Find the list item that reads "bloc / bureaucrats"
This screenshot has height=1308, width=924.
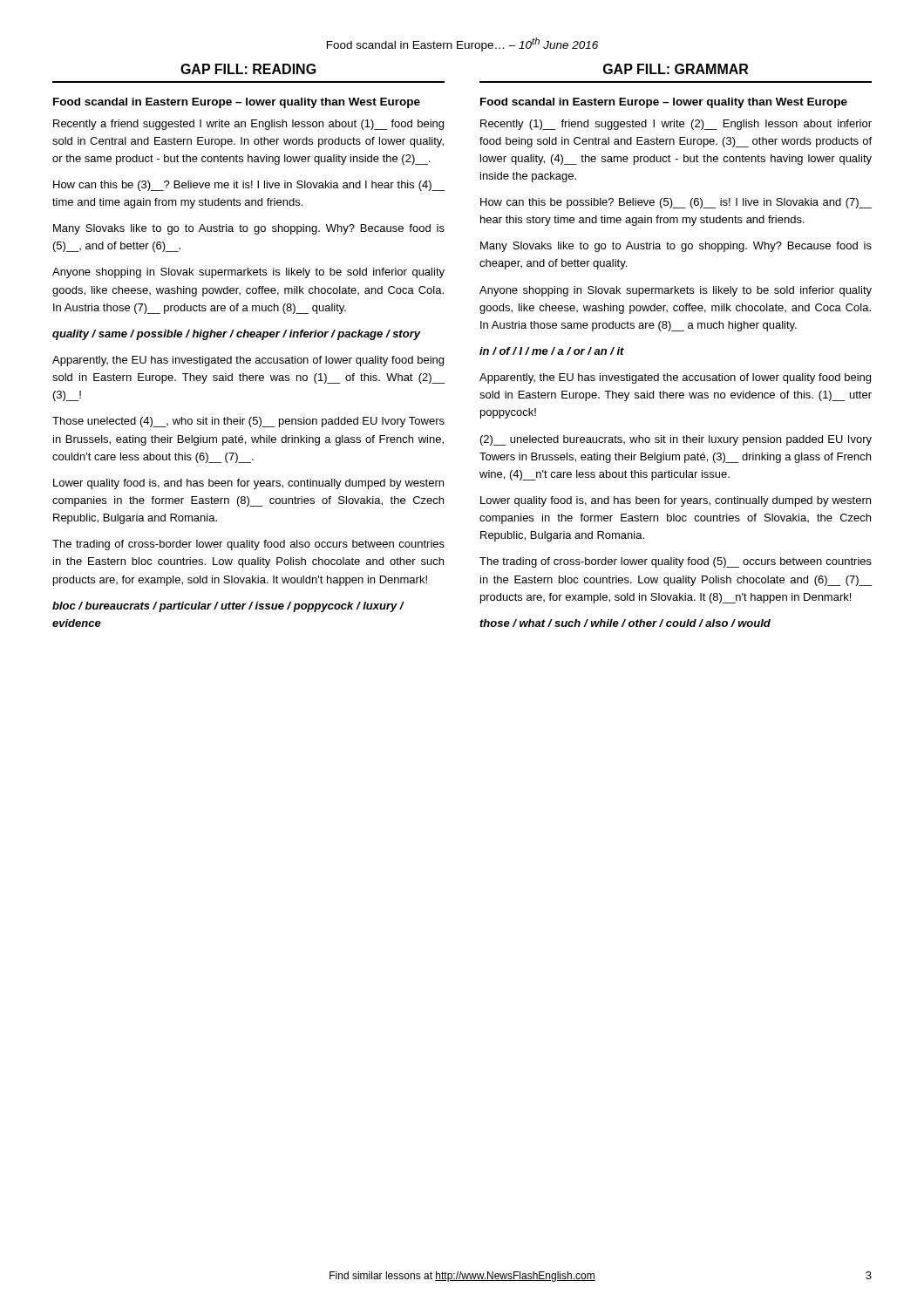coord(228,614)
